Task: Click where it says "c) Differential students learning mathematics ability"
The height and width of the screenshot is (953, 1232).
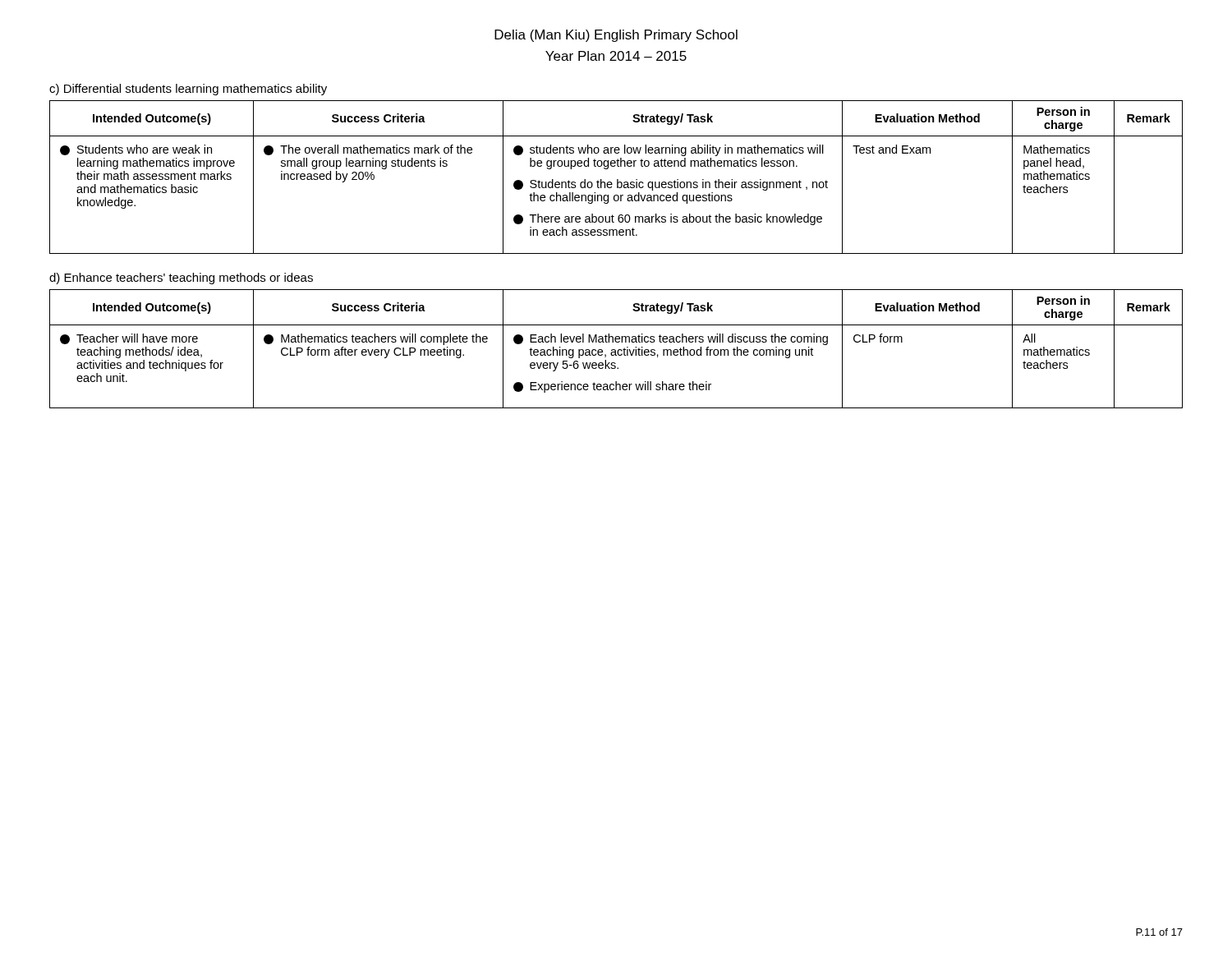Action: tap(188, 88)
